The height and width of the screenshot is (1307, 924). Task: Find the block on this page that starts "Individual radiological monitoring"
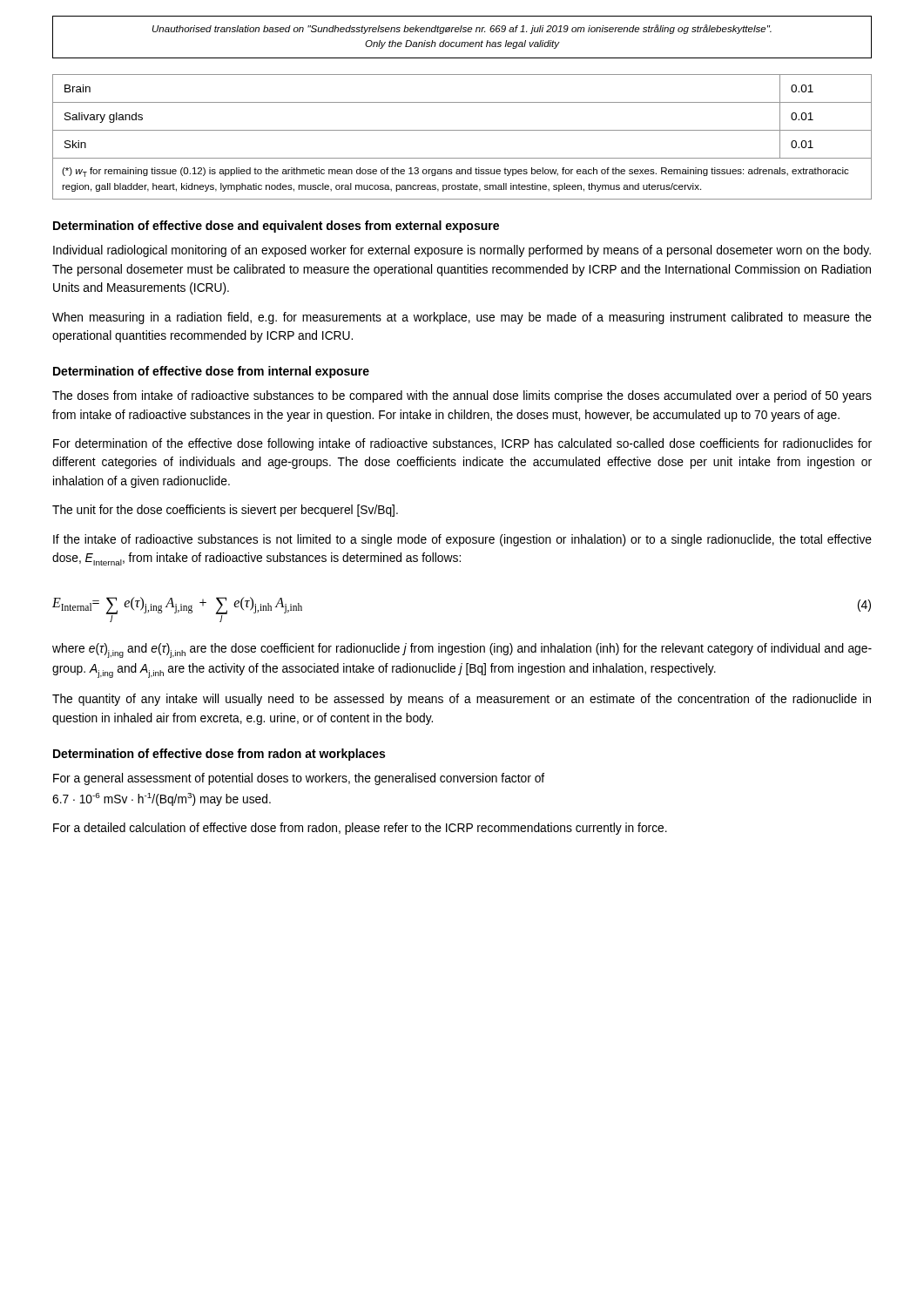click(x=462, y=270)
